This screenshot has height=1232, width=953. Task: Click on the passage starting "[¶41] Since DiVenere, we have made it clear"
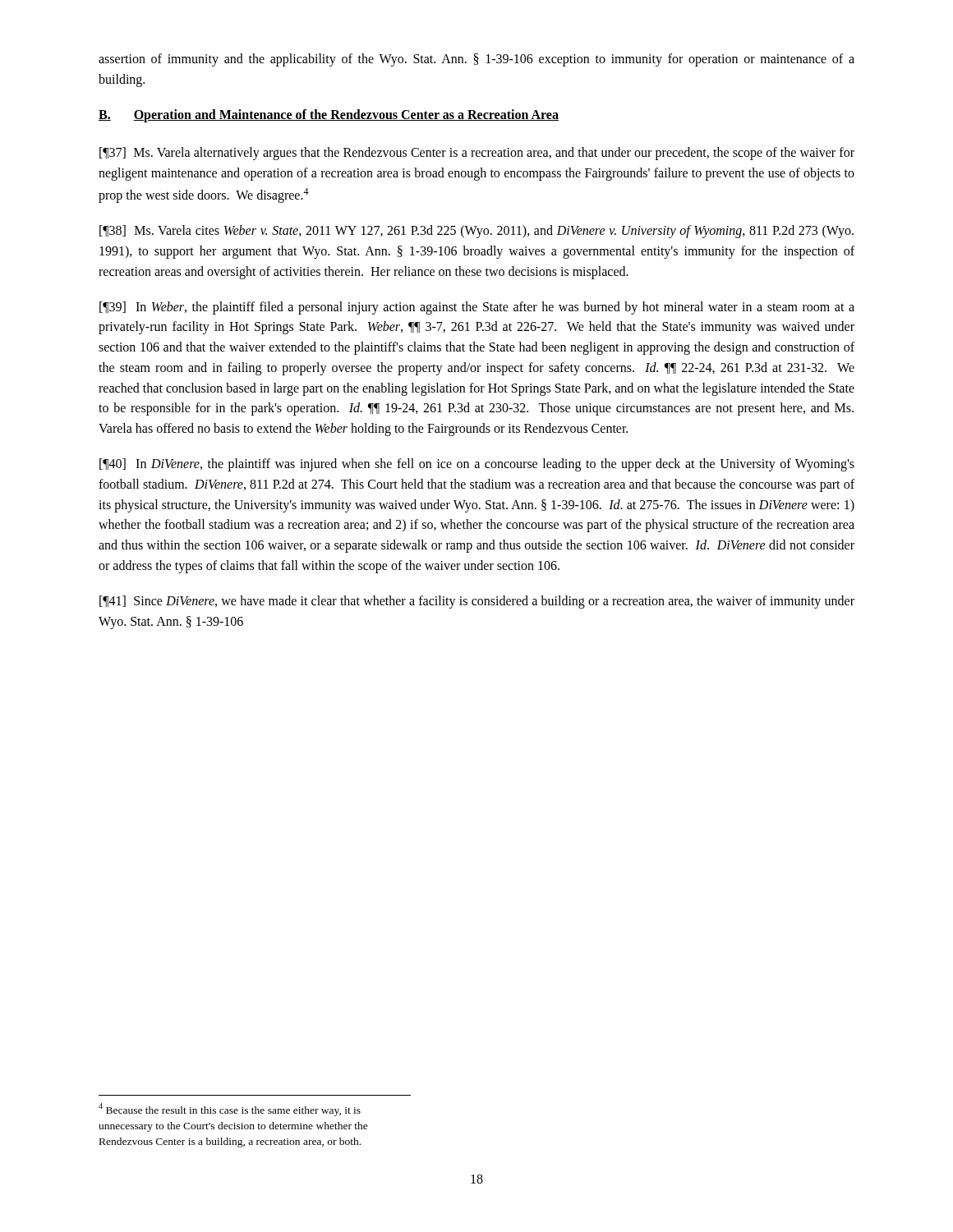pos(476,612)
